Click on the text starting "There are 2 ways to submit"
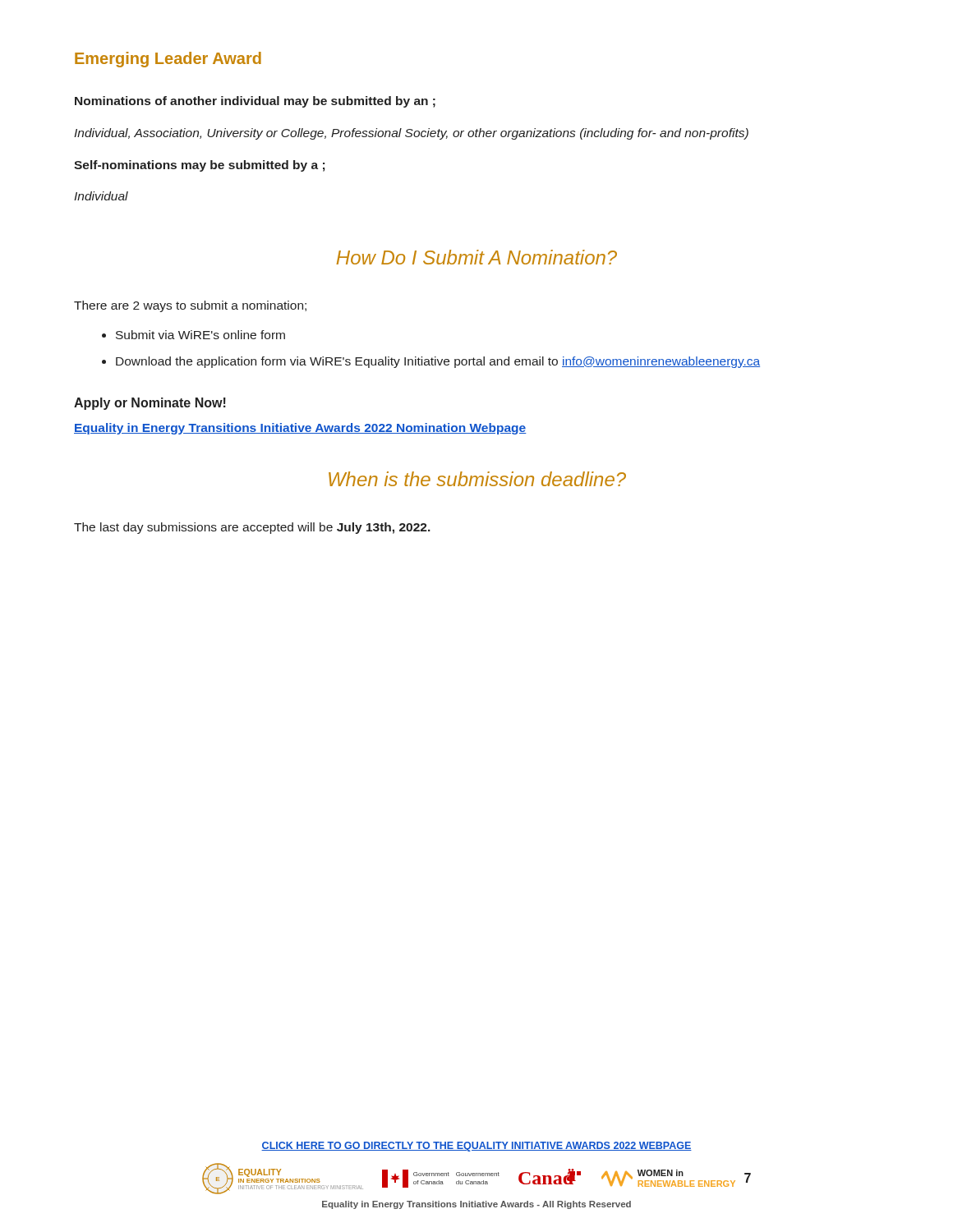This screenshot has height=1232, width=953. click(191, 305)
